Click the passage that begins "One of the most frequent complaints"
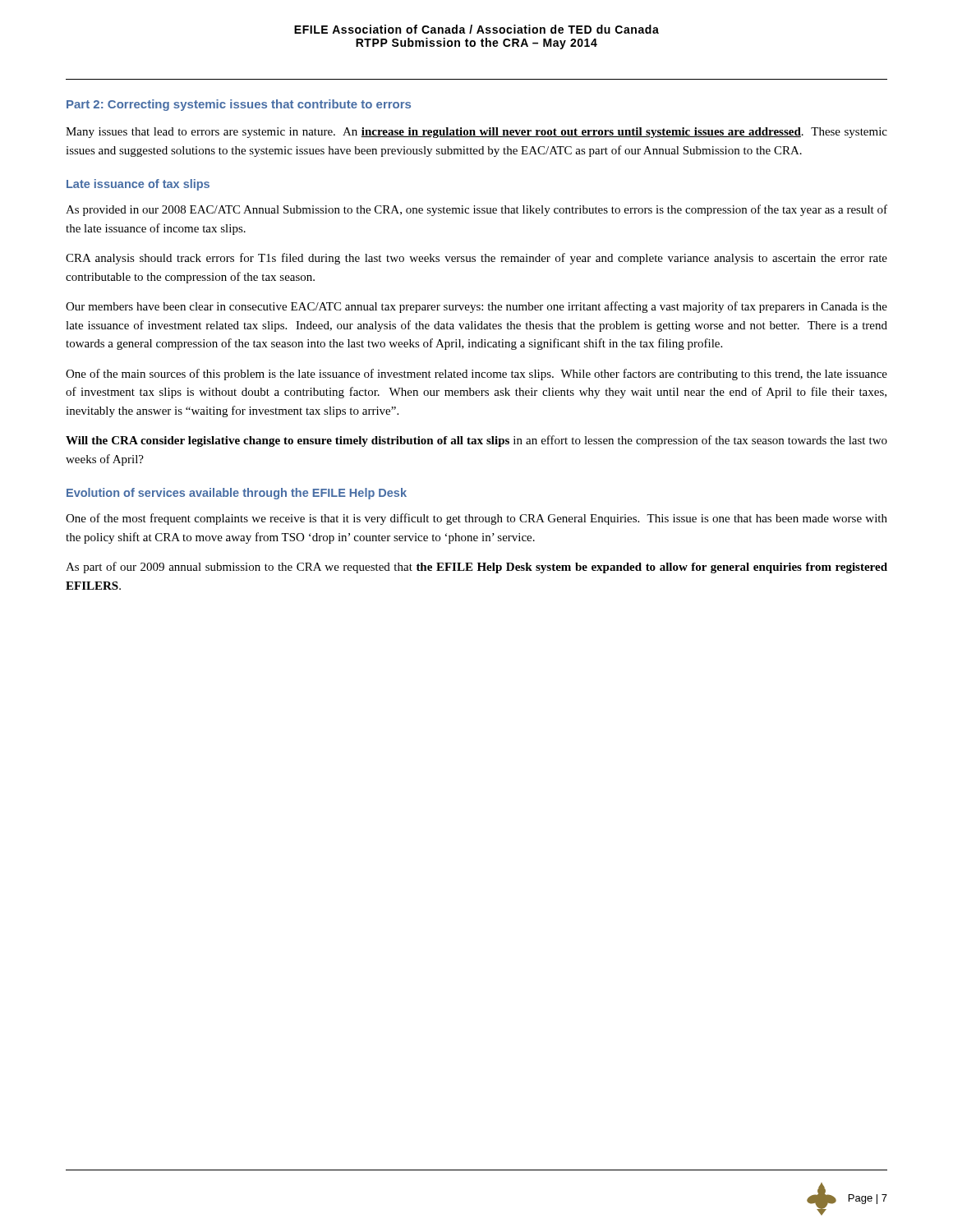Screen dimensions: 1232x953 [x=476, y=527]
